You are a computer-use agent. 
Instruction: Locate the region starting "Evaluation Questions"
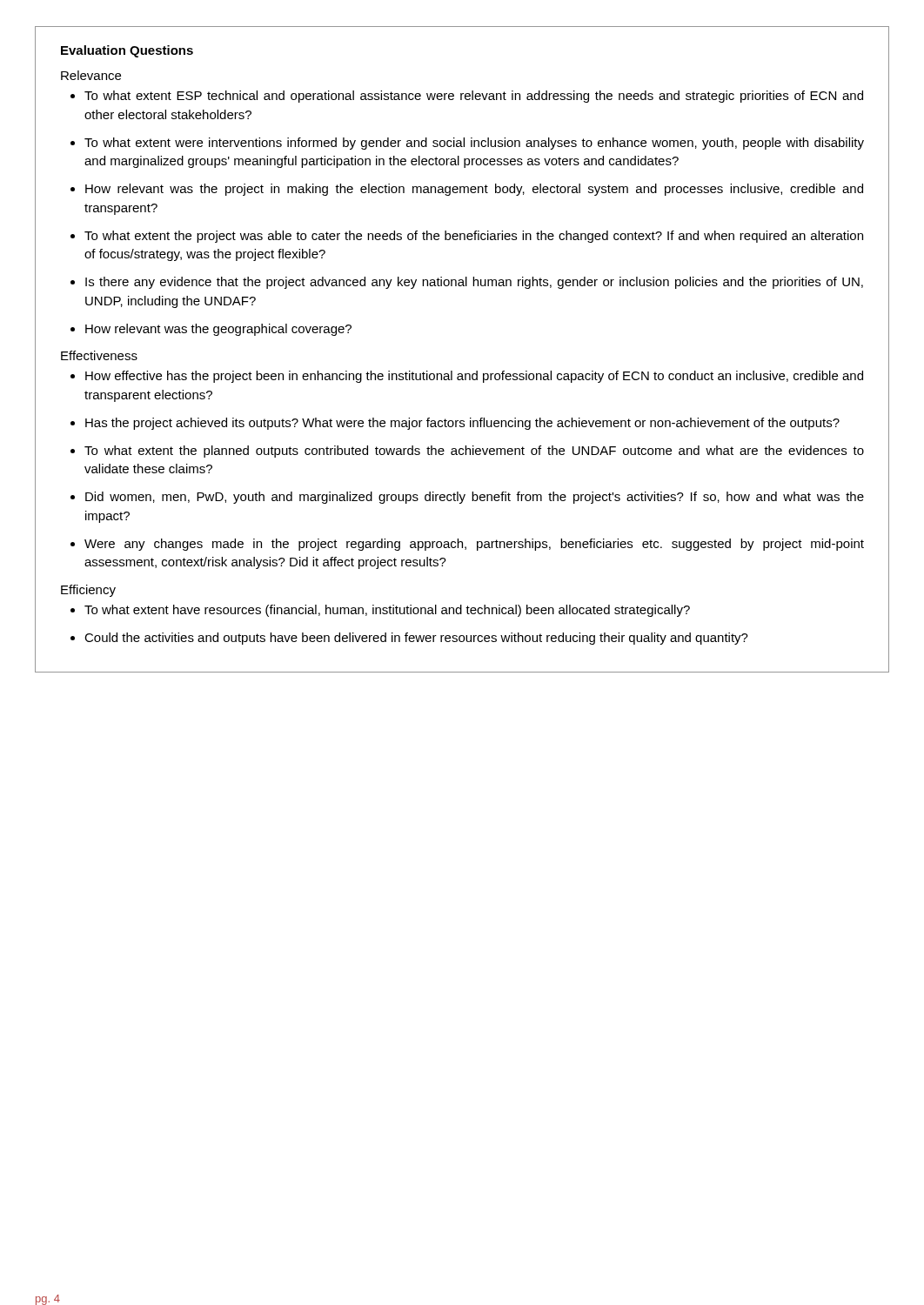coord(127,50)
